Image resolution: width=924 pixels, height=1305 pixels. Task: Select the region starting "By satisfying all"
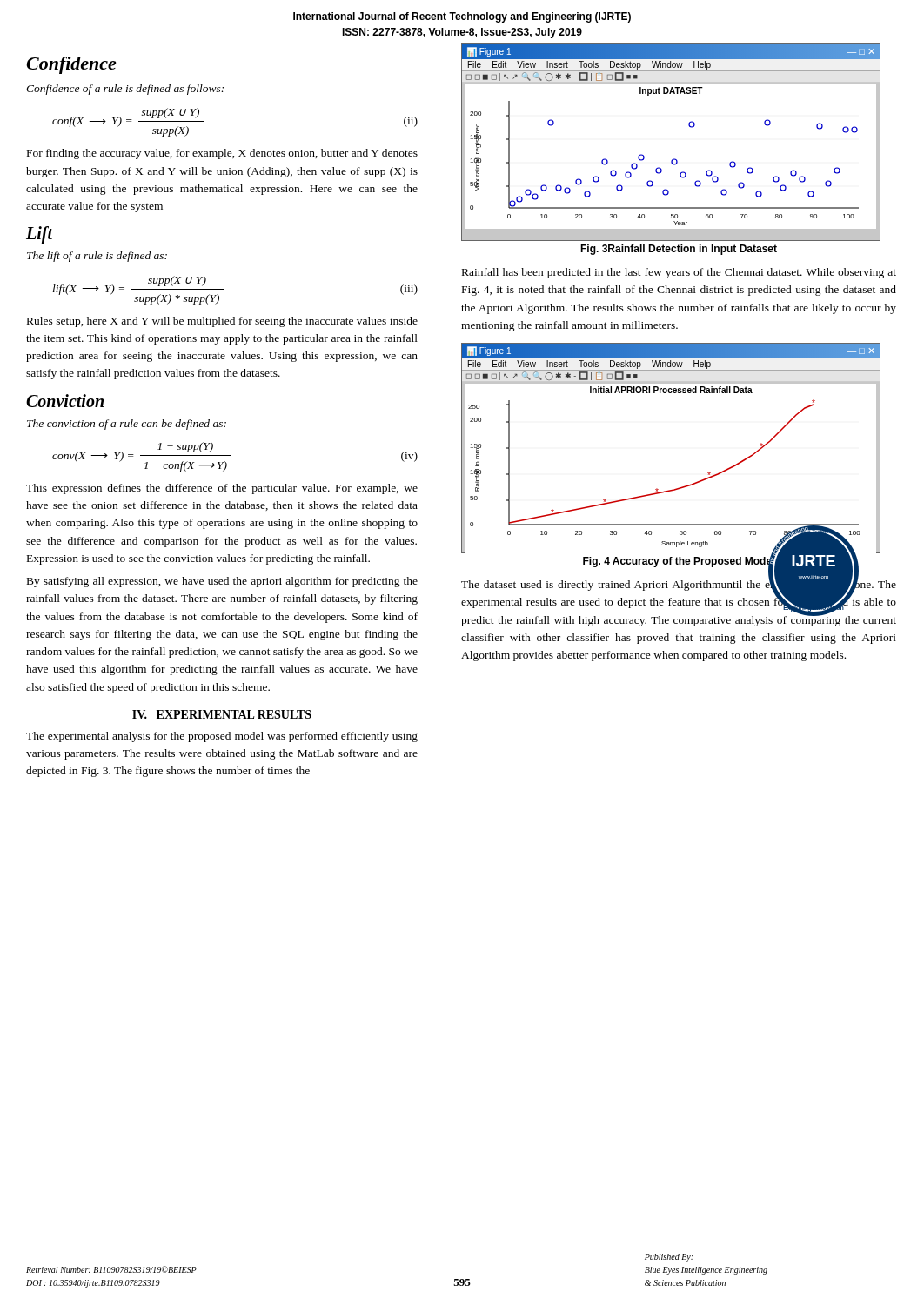coord(222,634)
